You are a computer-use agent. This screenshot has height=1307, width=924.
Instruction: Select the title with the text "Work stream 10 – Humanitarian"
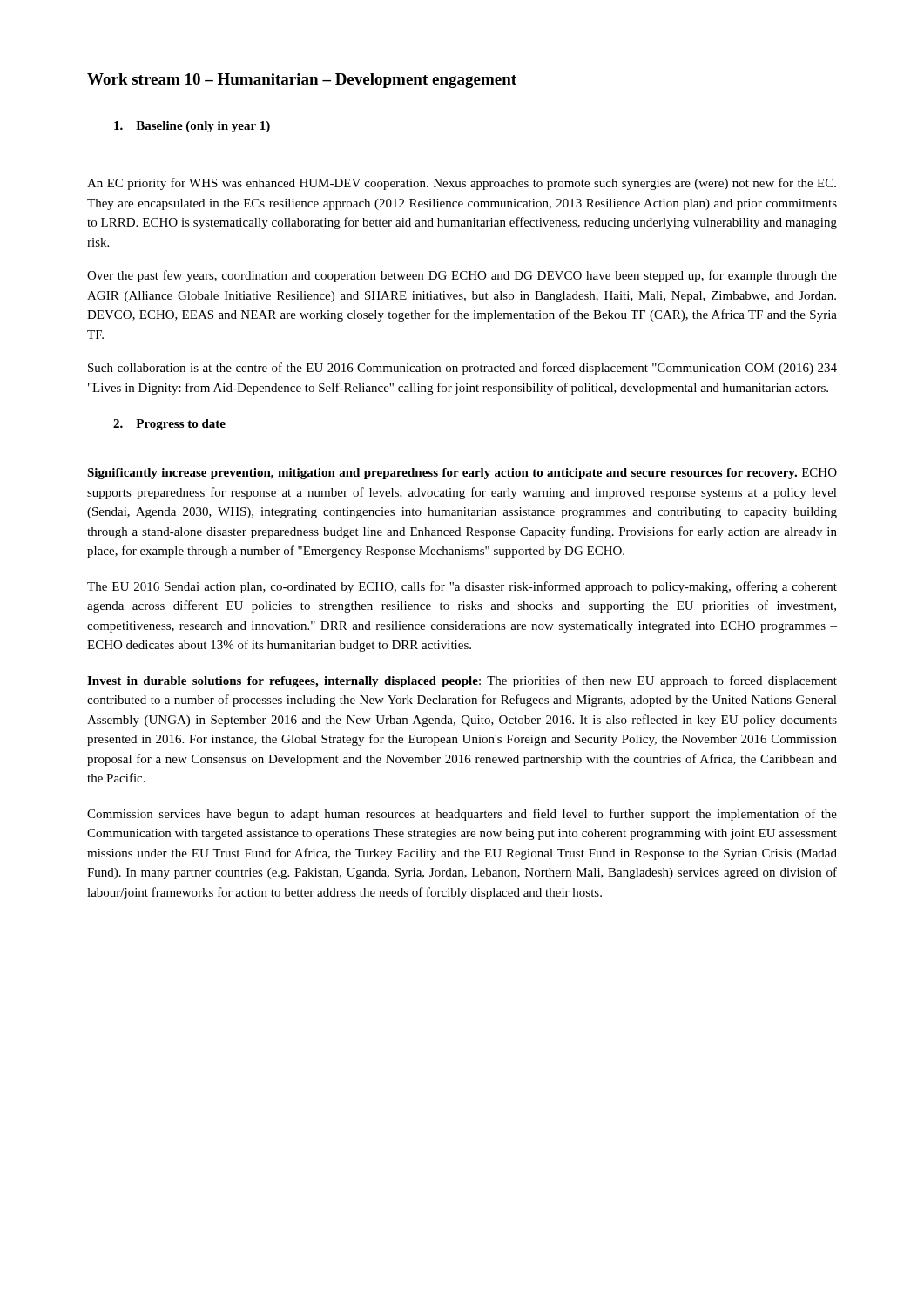[x=462, y=79]
